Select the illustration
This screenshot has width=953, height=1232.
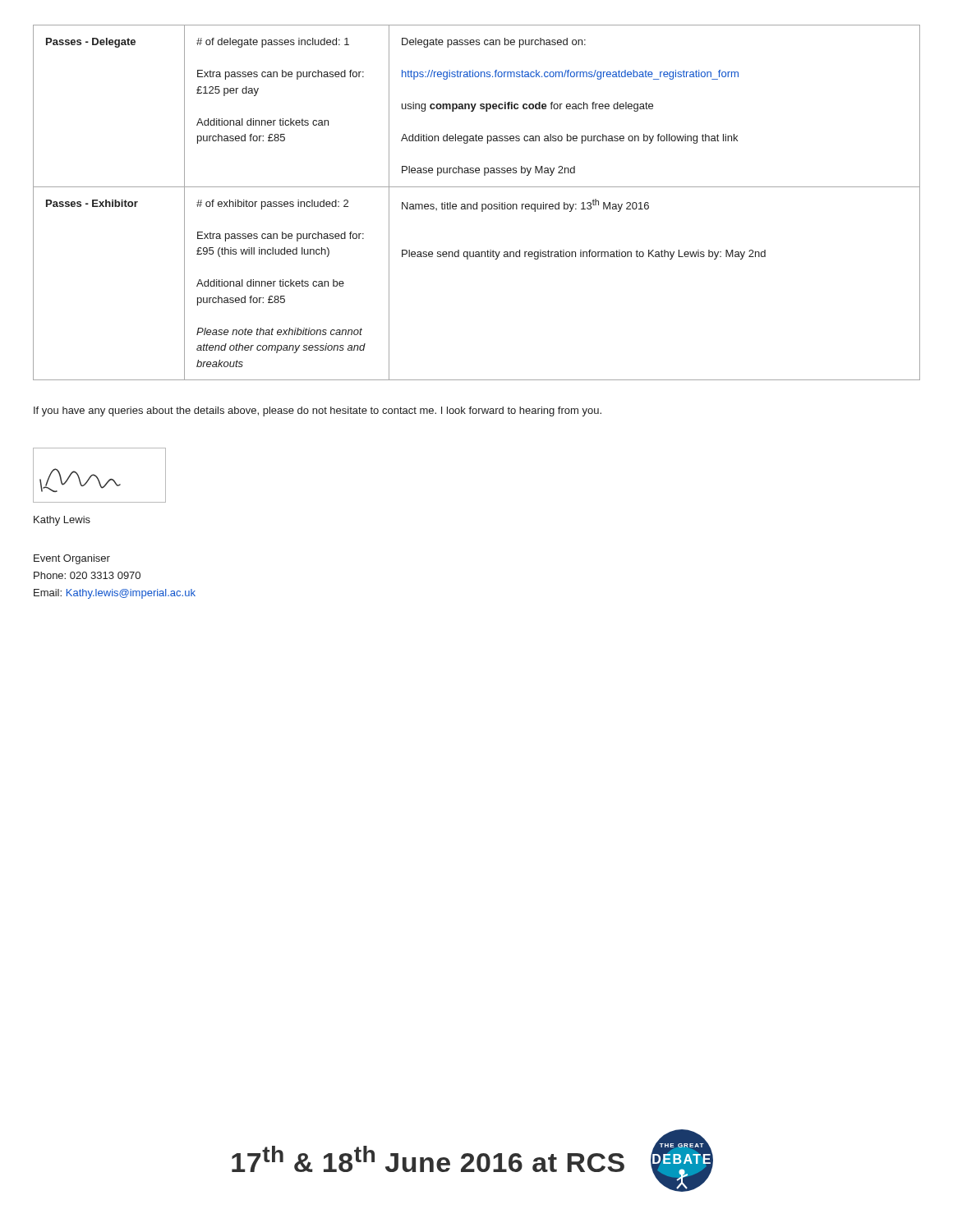click(99, 475)
